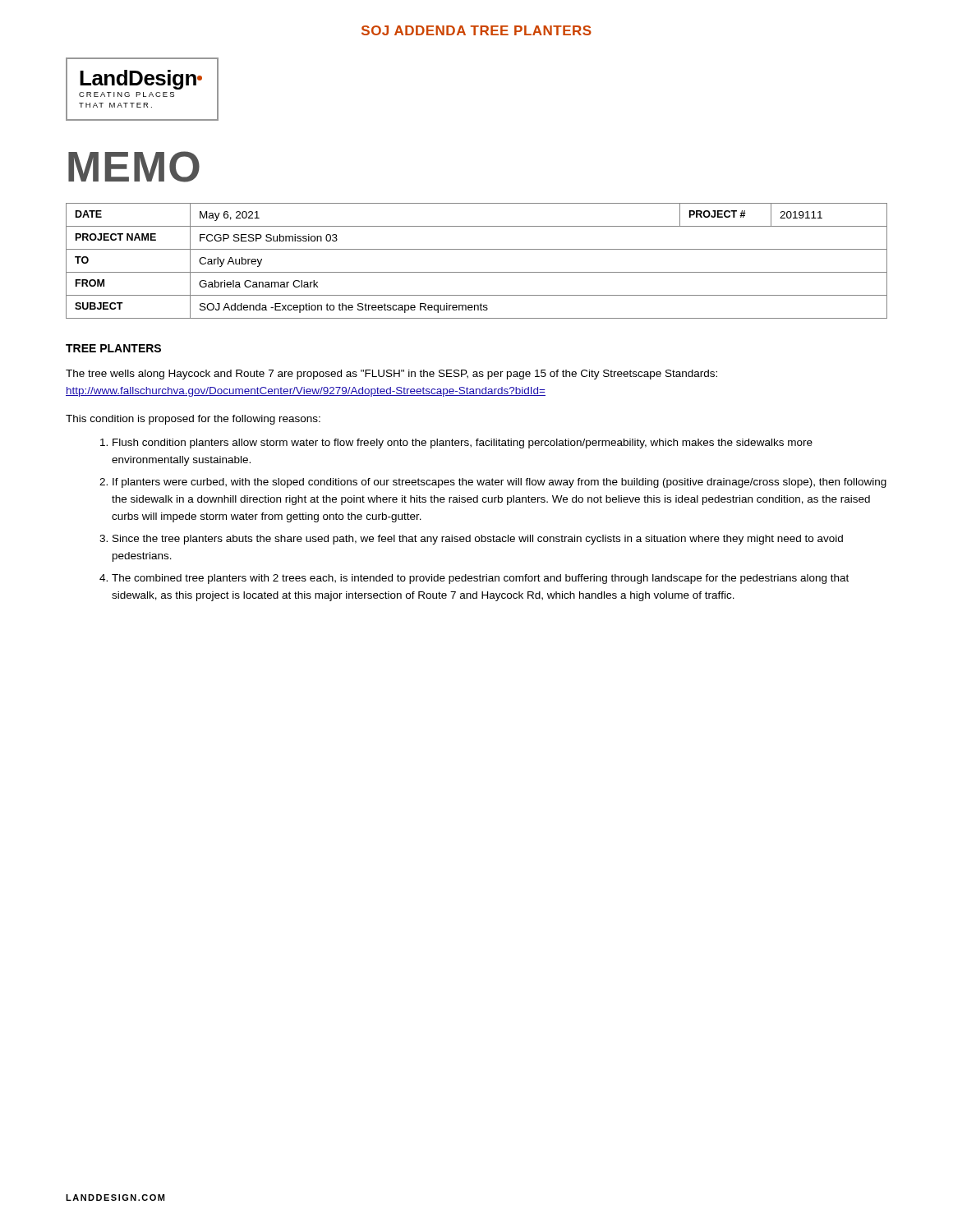Find the text block starting "TREE PLANTERS"

(113, 348)
